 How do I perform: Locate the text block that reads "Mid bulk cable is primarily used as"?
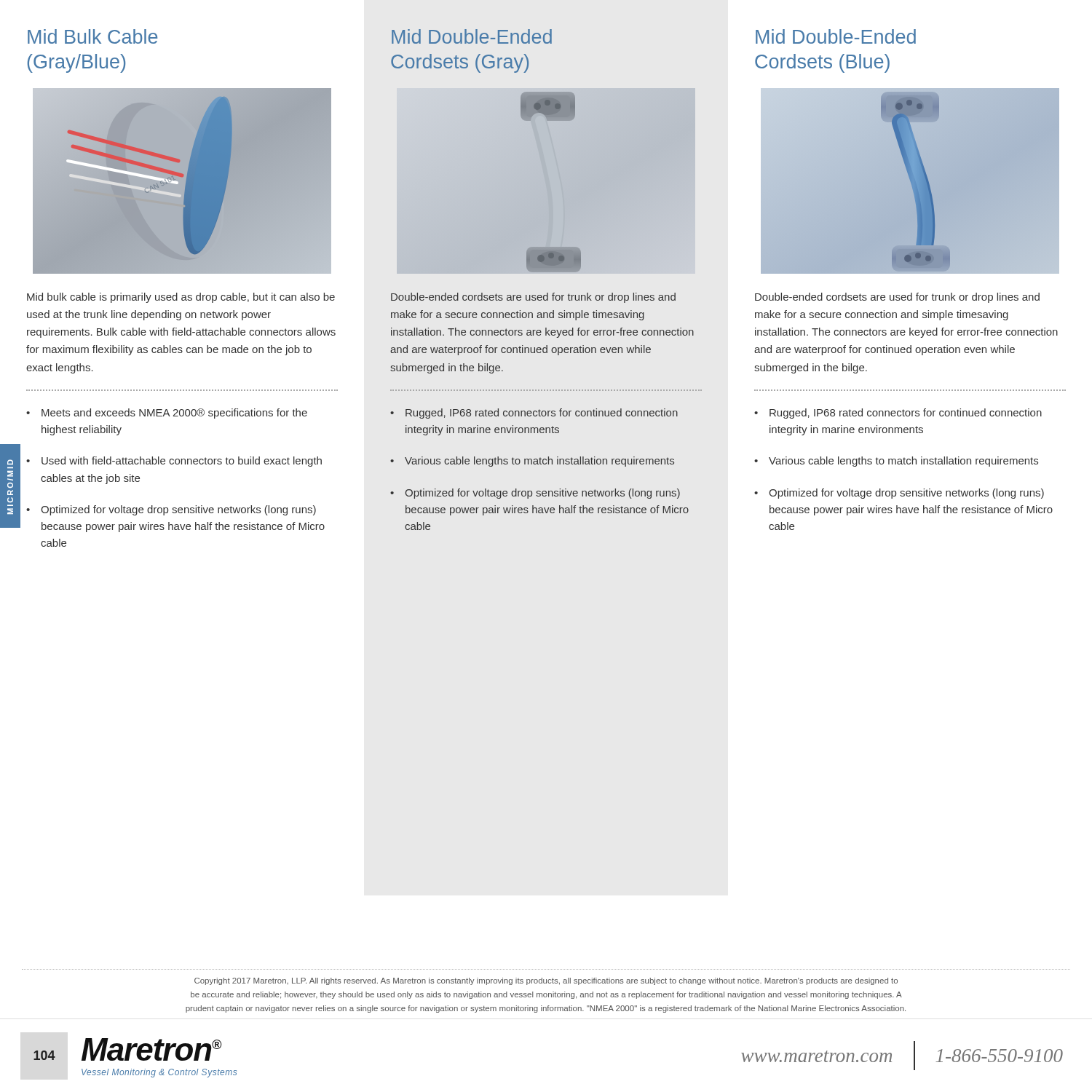tap(181, 332)
